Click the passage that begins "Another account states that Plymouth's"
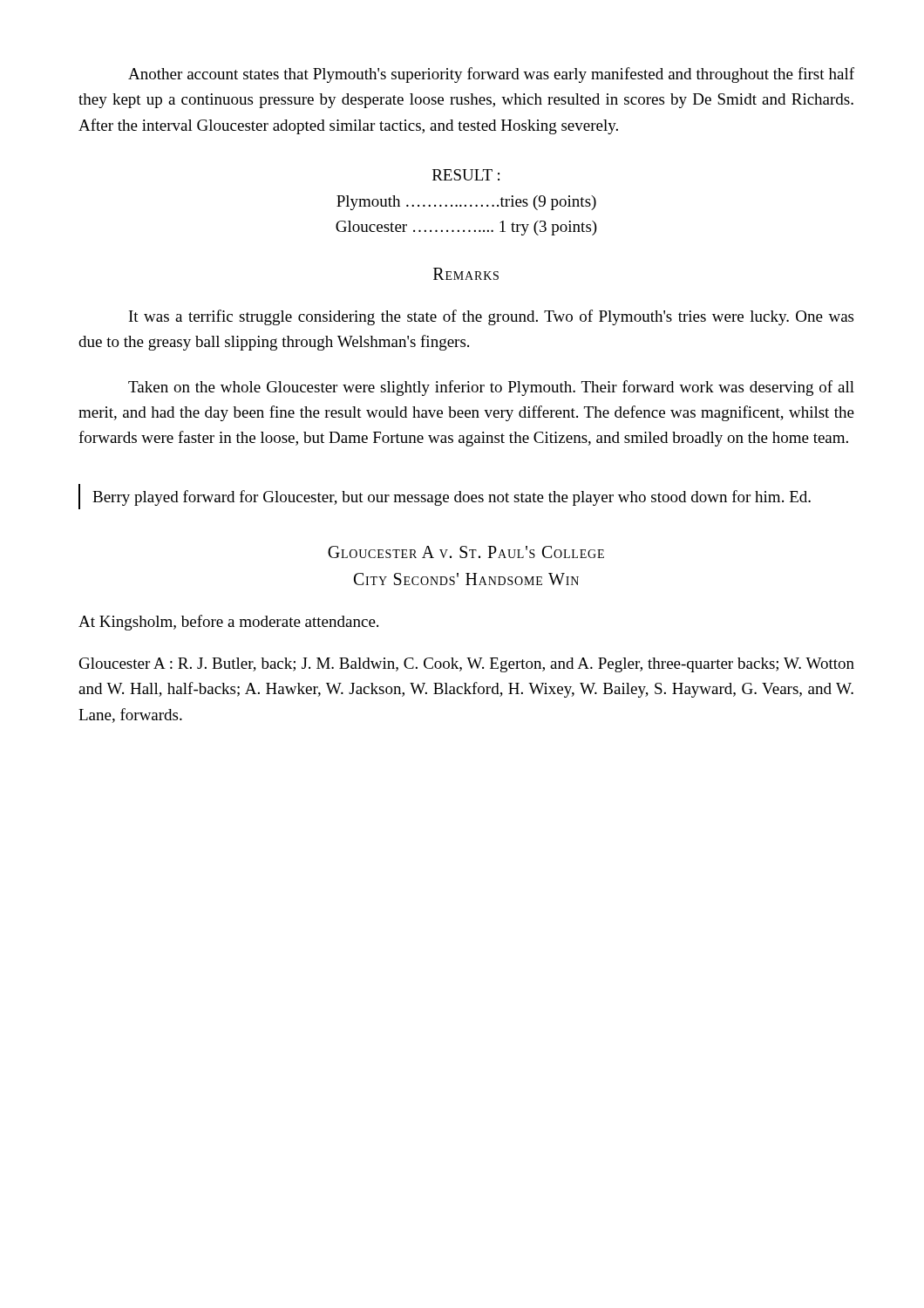Image resolution: width=924 pixels, height=1308 pixels. pos(466,100)
